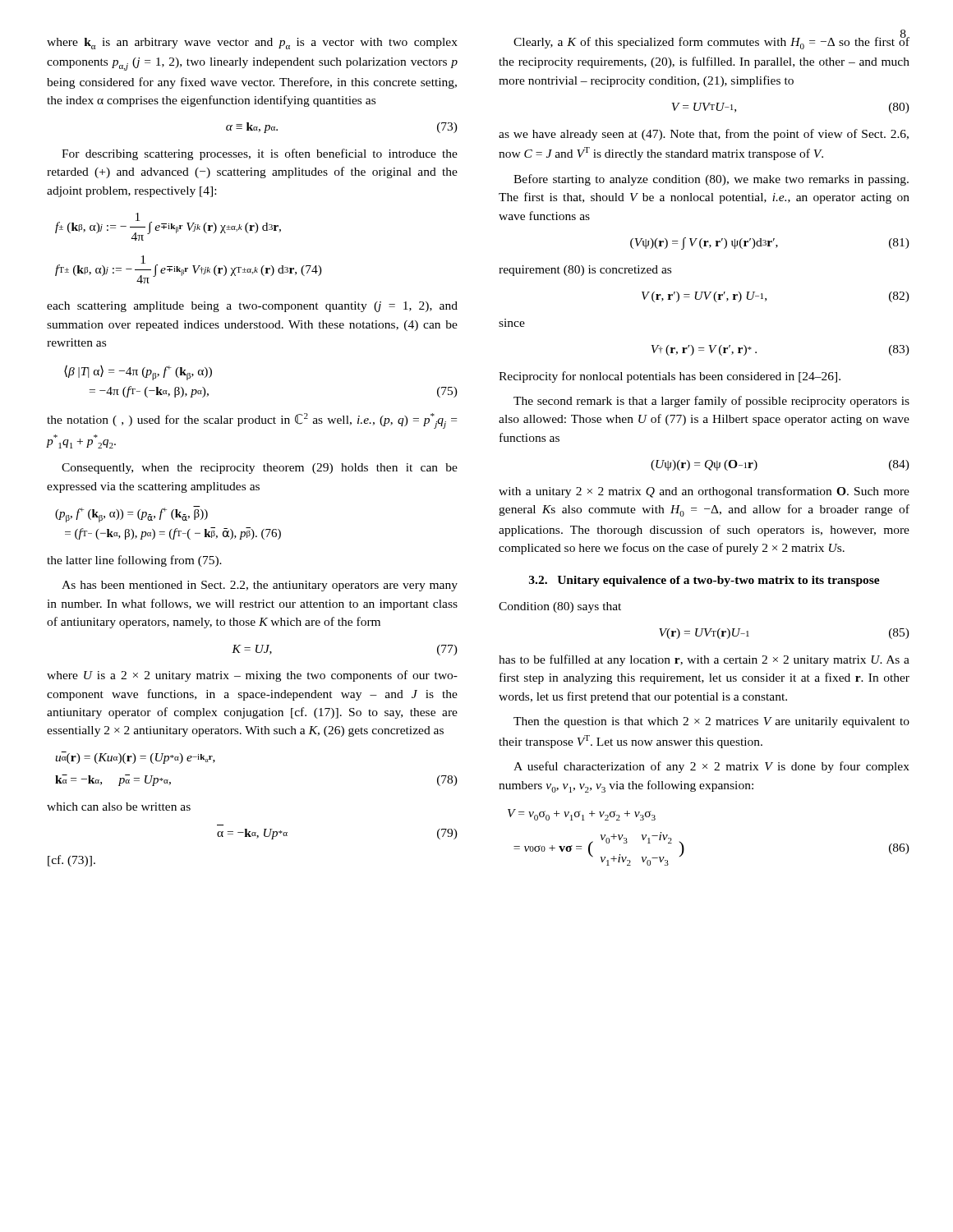Select the element starting "each scattering amplitude being a two-component quantity"

point(252,324)
